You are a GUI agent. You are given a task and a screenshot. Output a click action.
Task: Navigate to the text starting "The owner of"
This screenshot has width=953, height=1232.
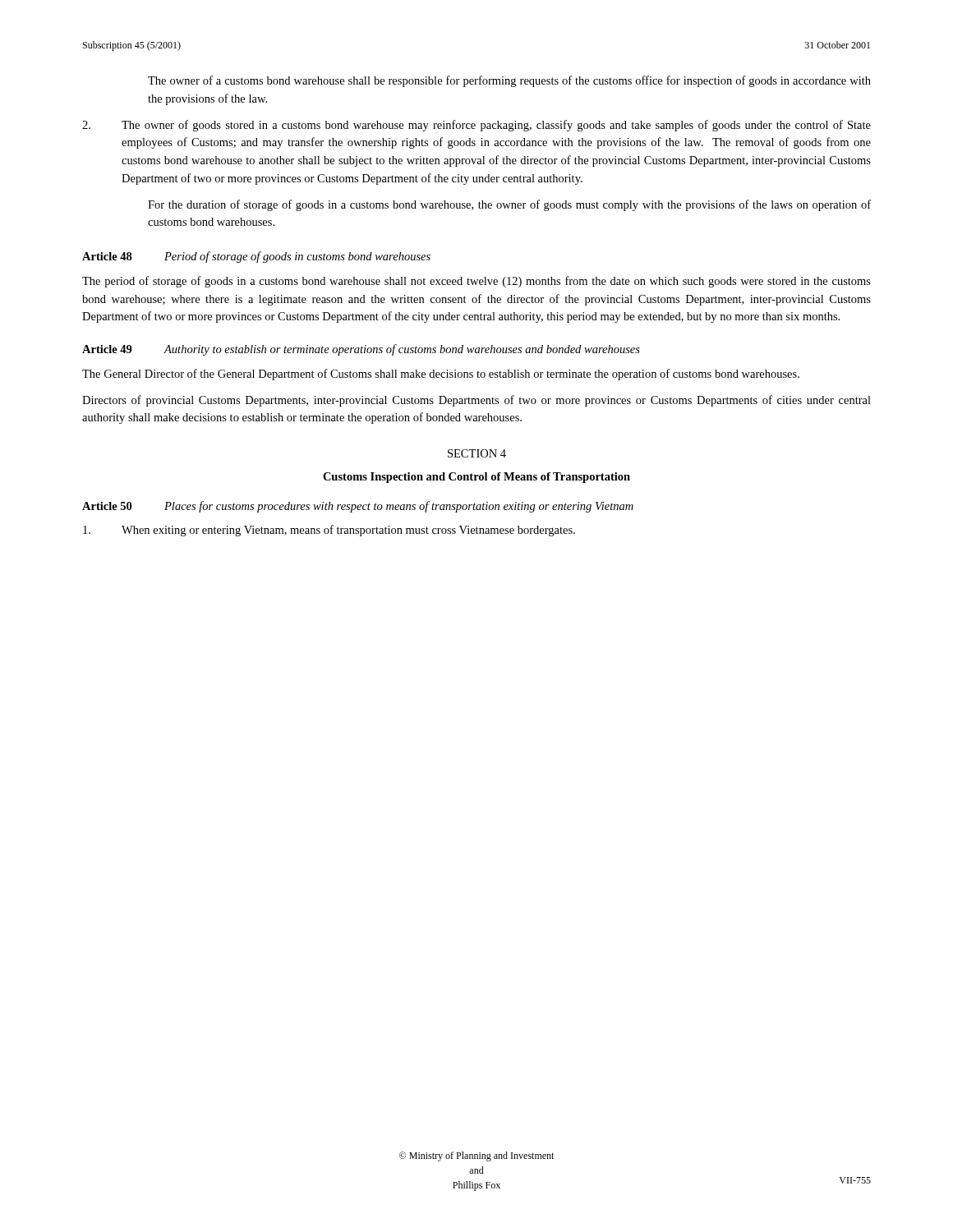coord(509,89)
